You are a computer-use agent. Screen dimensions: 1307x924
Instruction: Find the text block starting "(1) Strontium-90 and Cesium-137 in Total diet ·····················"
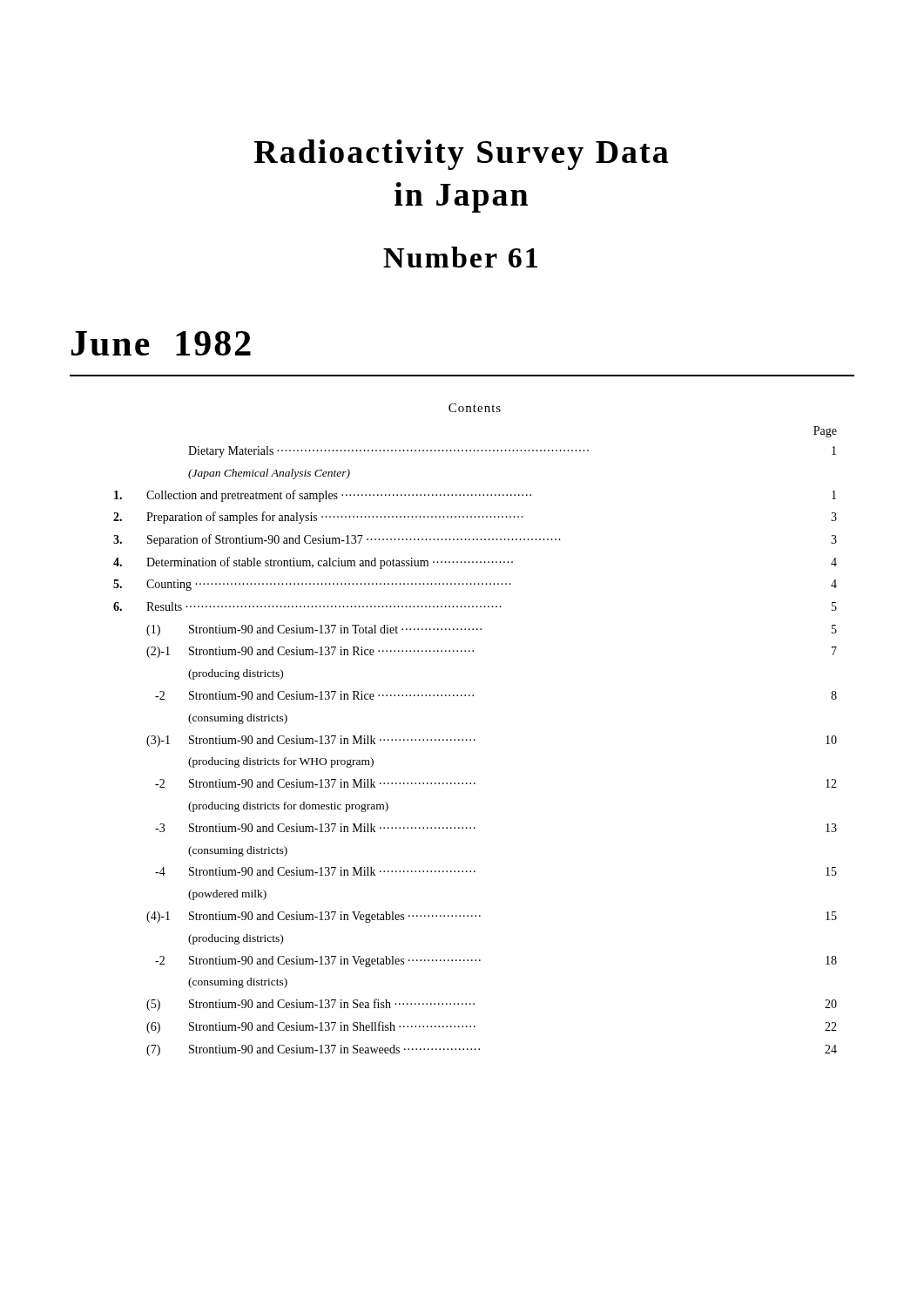click(x=475, y=630)
